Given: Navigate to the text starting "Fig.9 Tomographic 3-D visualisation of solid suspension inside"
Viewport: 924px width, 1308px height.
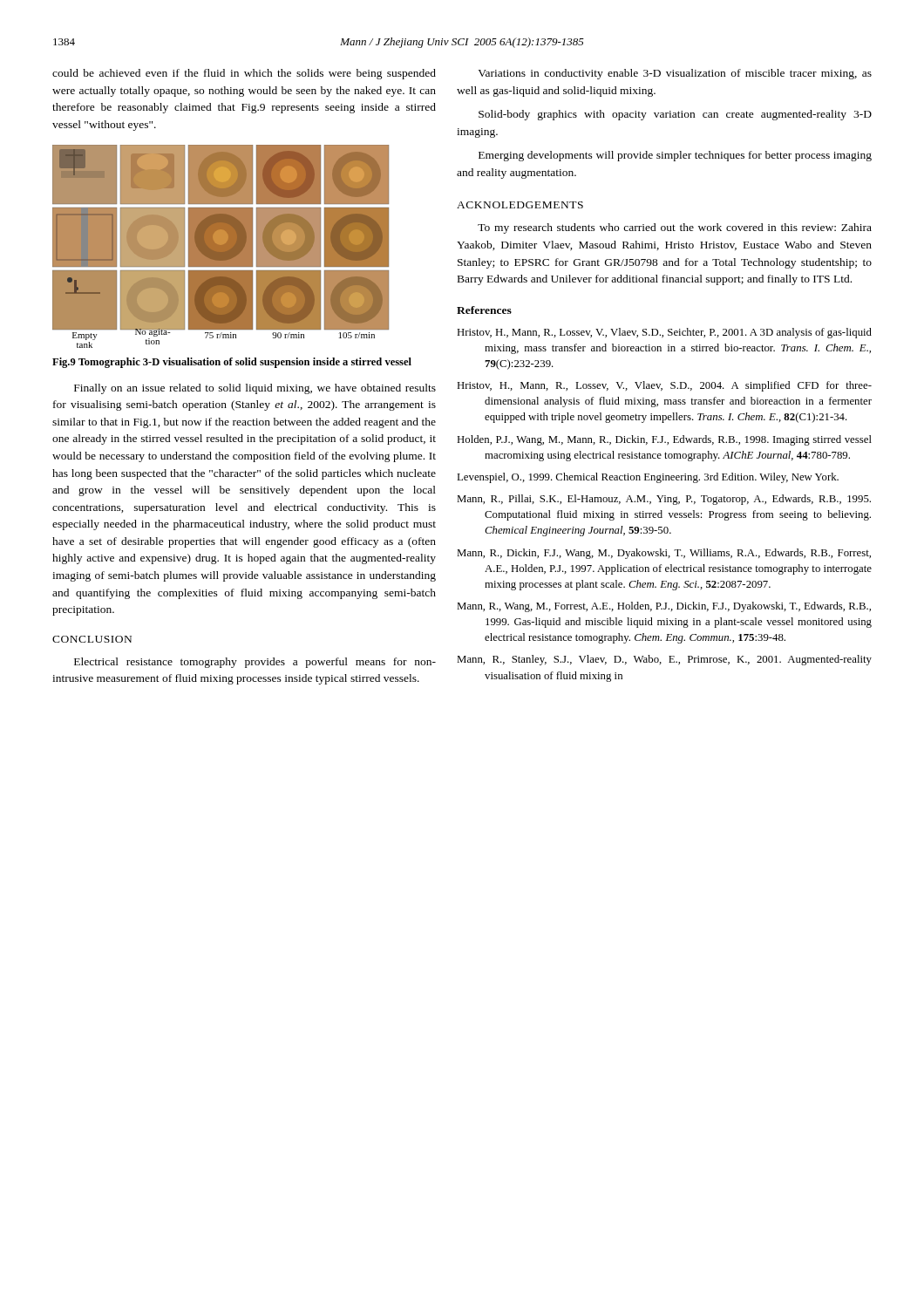Looking at the screenshot, I should click(244, 363).
